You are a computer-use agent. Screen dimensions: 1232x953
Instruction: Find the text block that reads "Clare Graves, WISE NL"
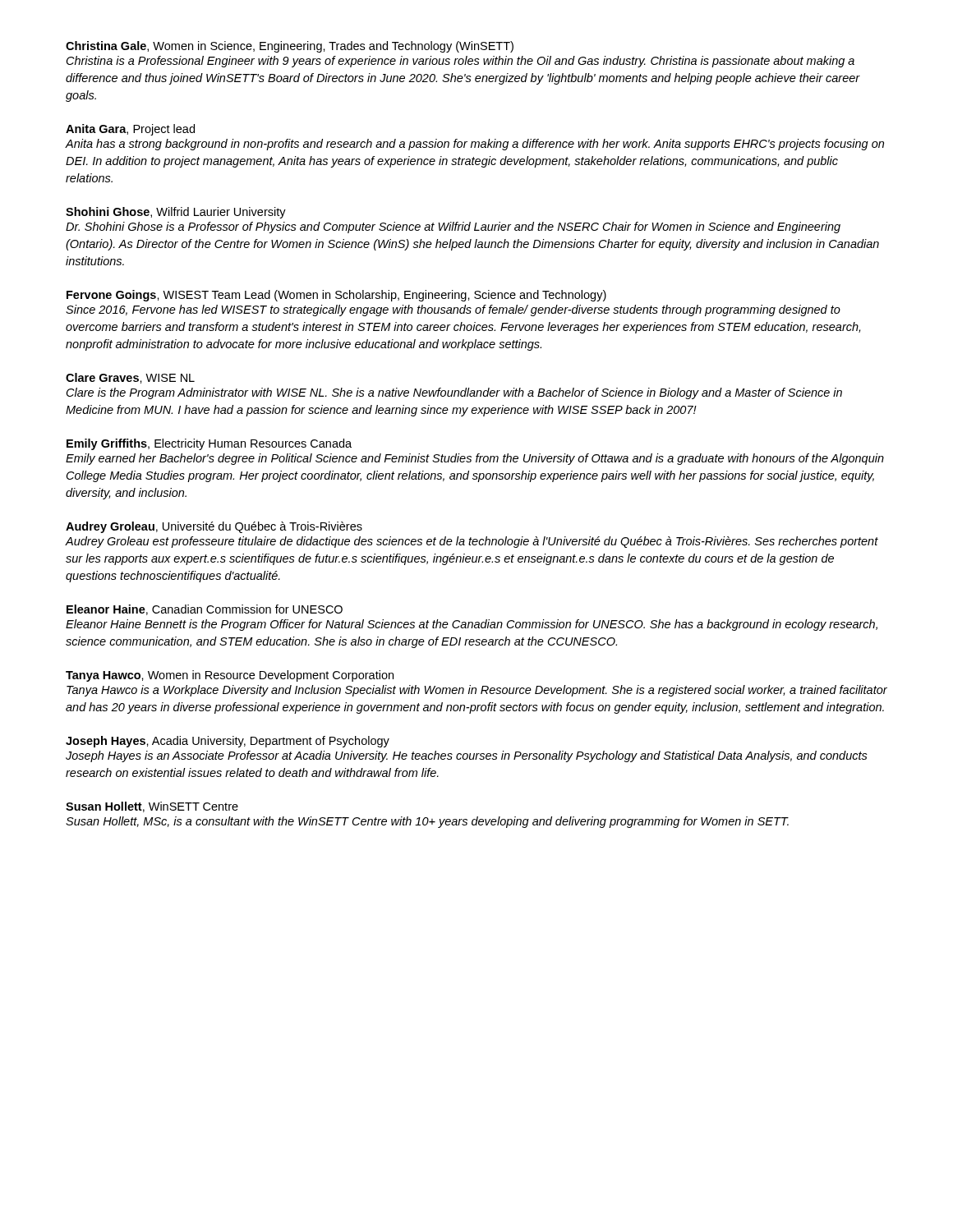476,395
